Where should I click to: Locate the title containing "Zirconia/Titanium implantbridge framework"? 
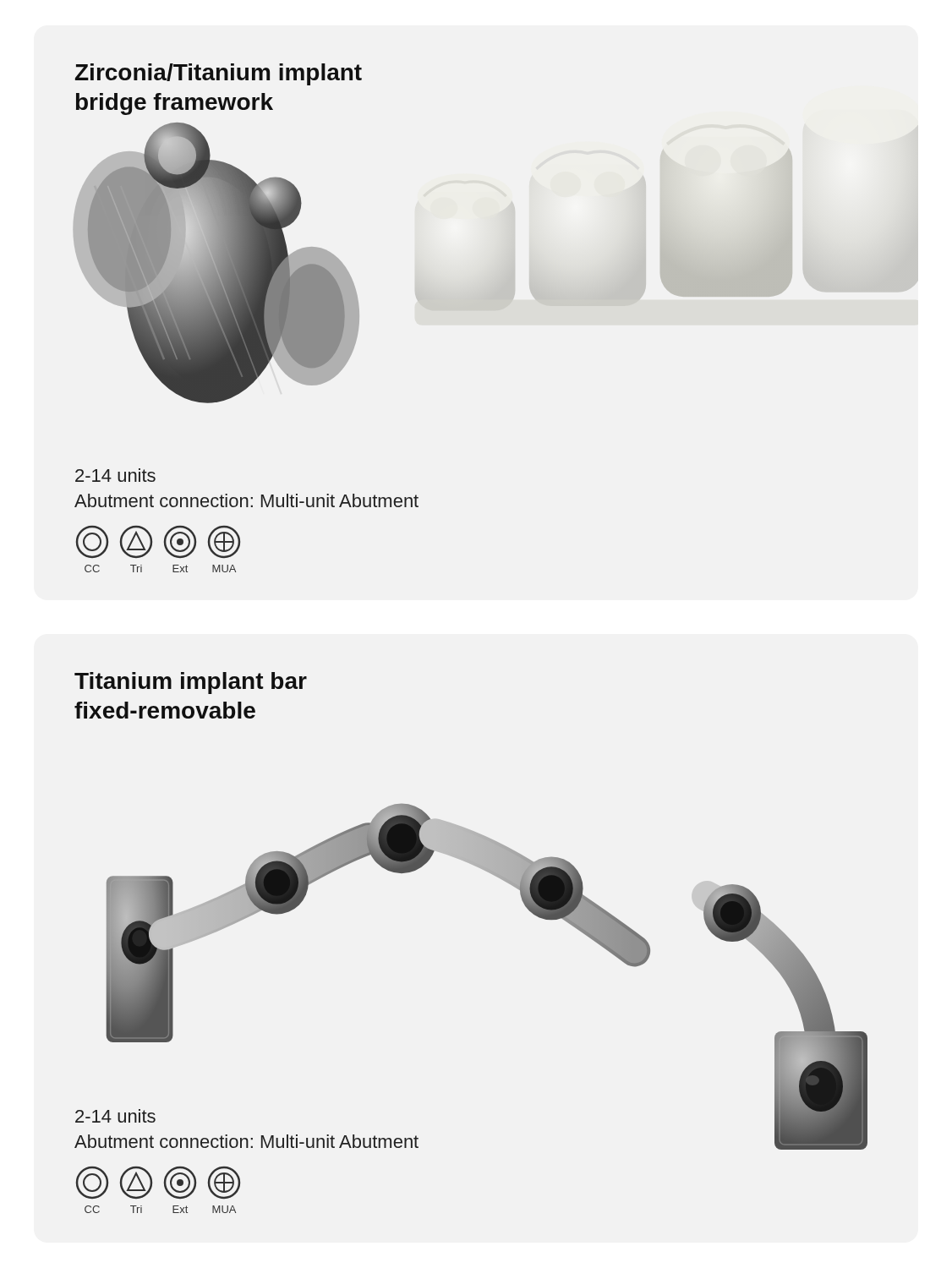[218, 87]
